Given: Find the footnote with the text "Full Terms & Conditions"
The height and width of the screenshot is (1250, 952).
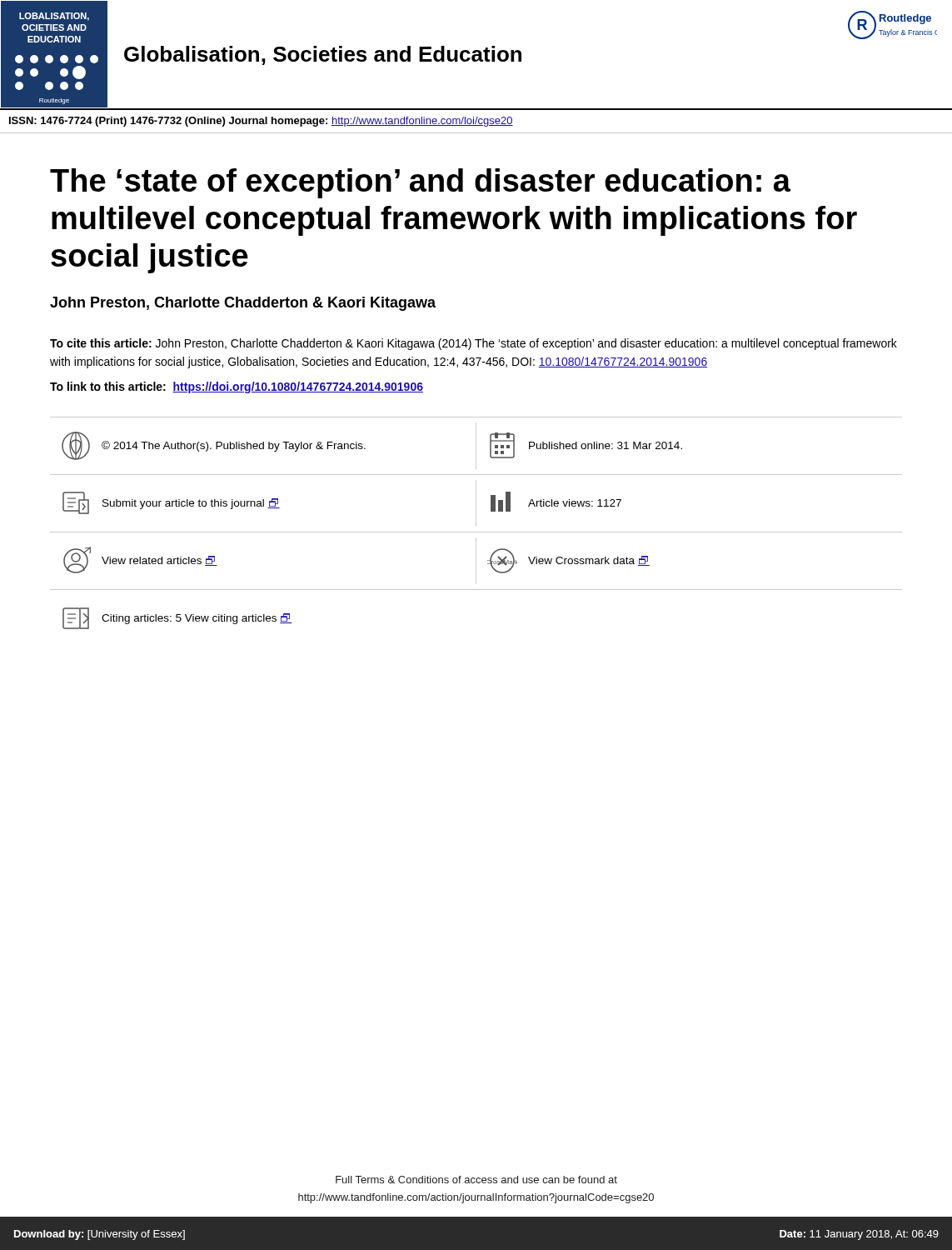Looking at the screenshot, I should tap(476, 1189).
